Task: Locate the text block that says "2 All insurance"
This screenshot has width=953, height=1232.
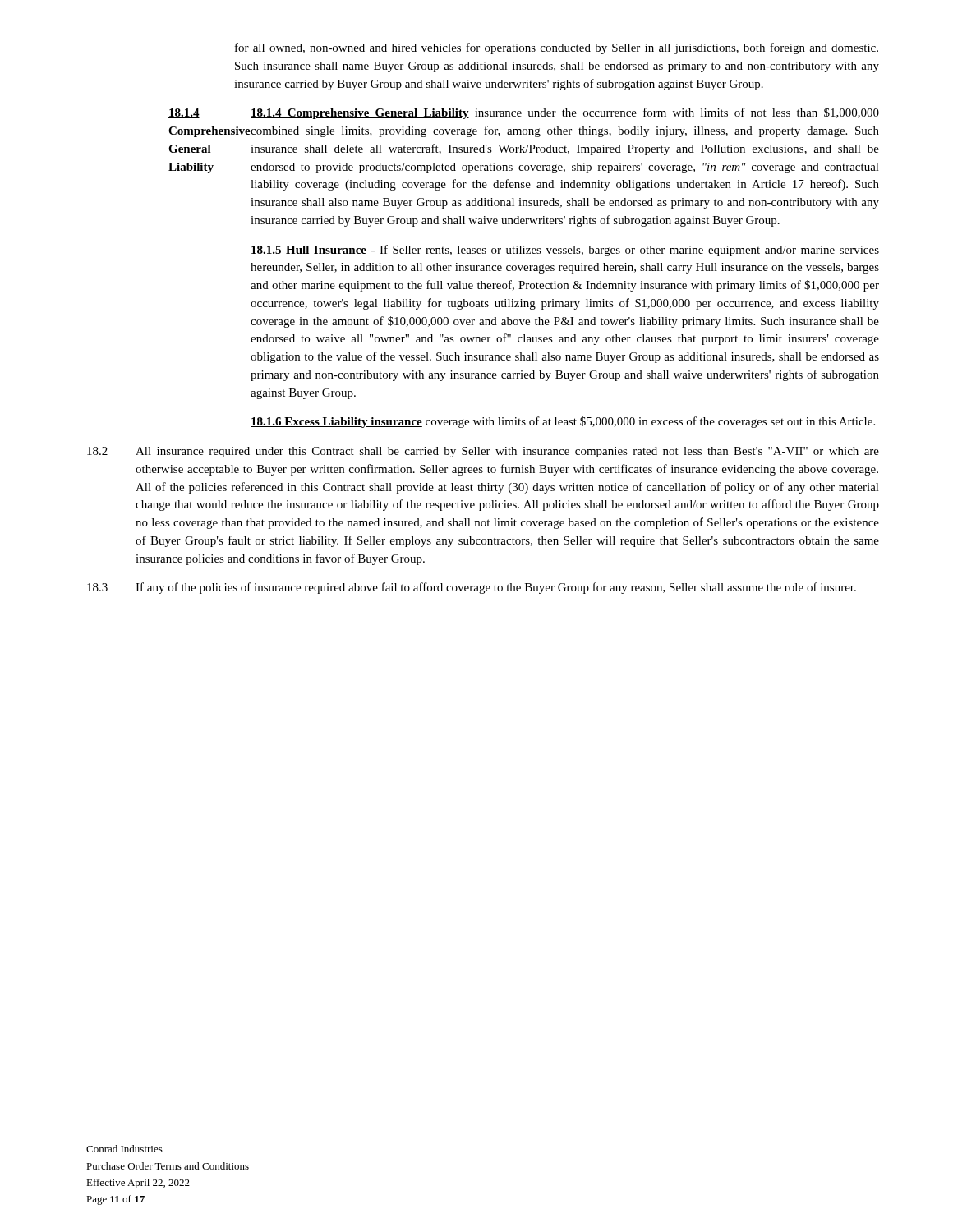Action: [483, 505]
